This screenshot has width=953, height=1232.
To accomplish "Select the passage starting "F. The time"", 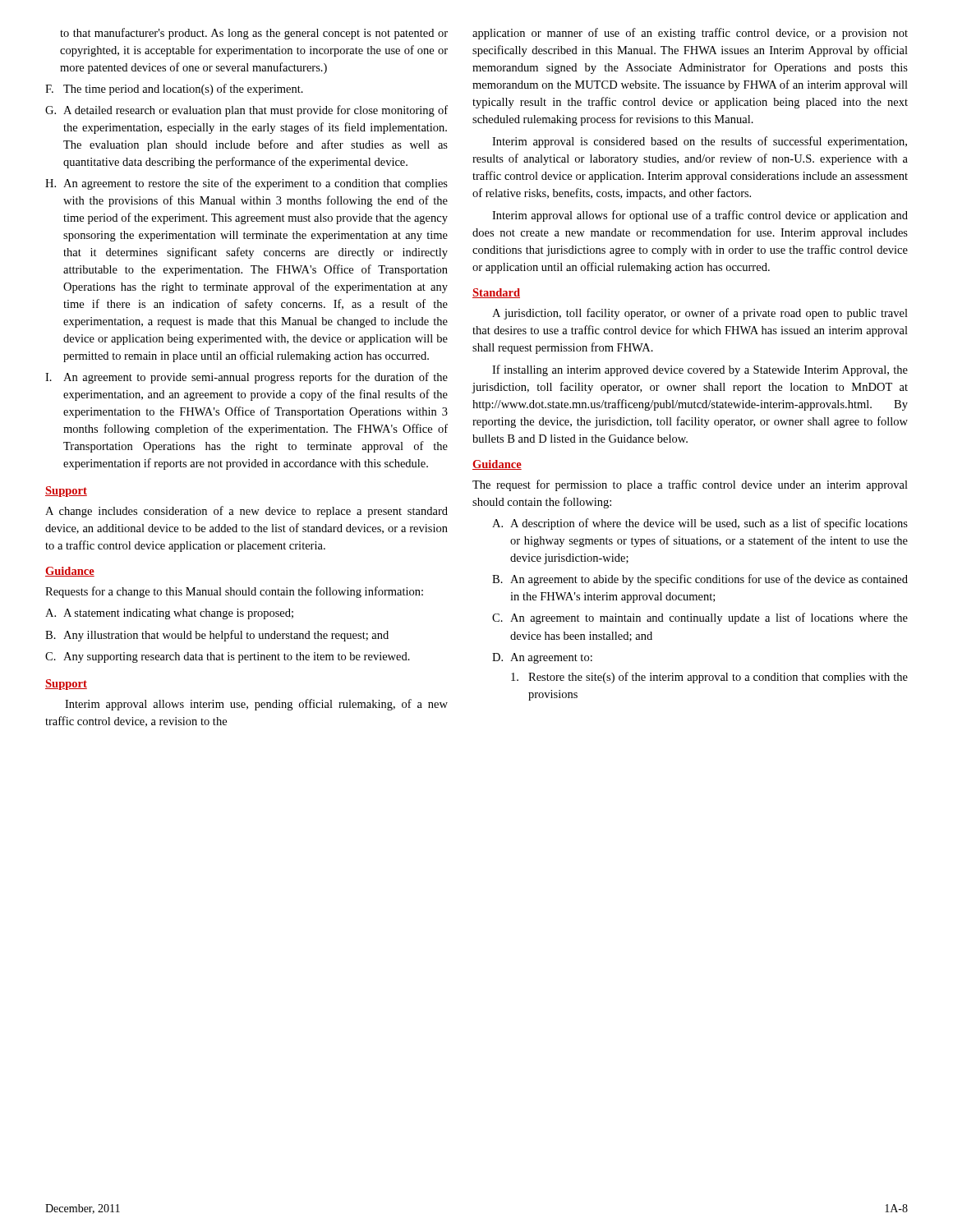I will [246, 89].
